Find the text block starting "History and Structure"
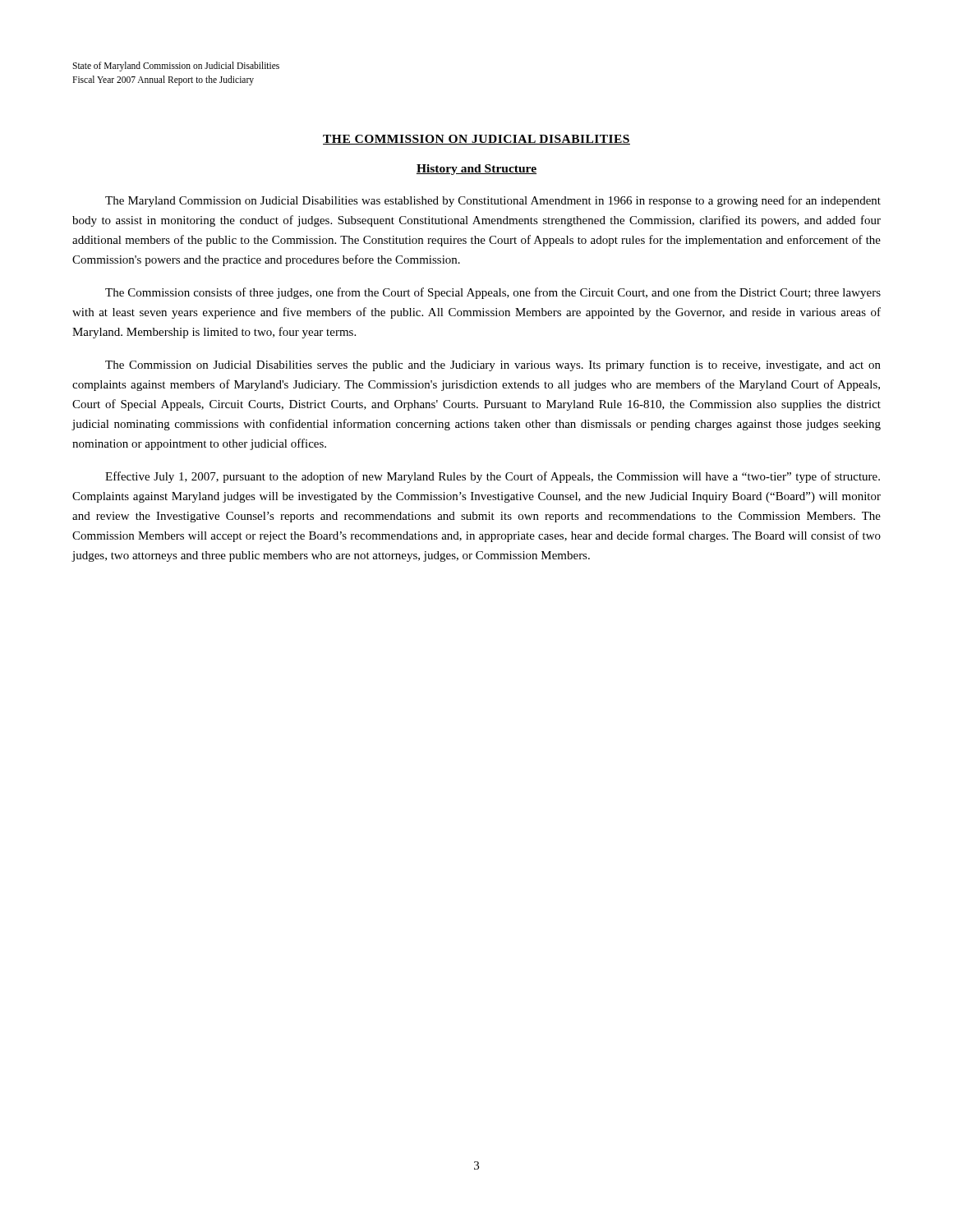 point(476,168)
